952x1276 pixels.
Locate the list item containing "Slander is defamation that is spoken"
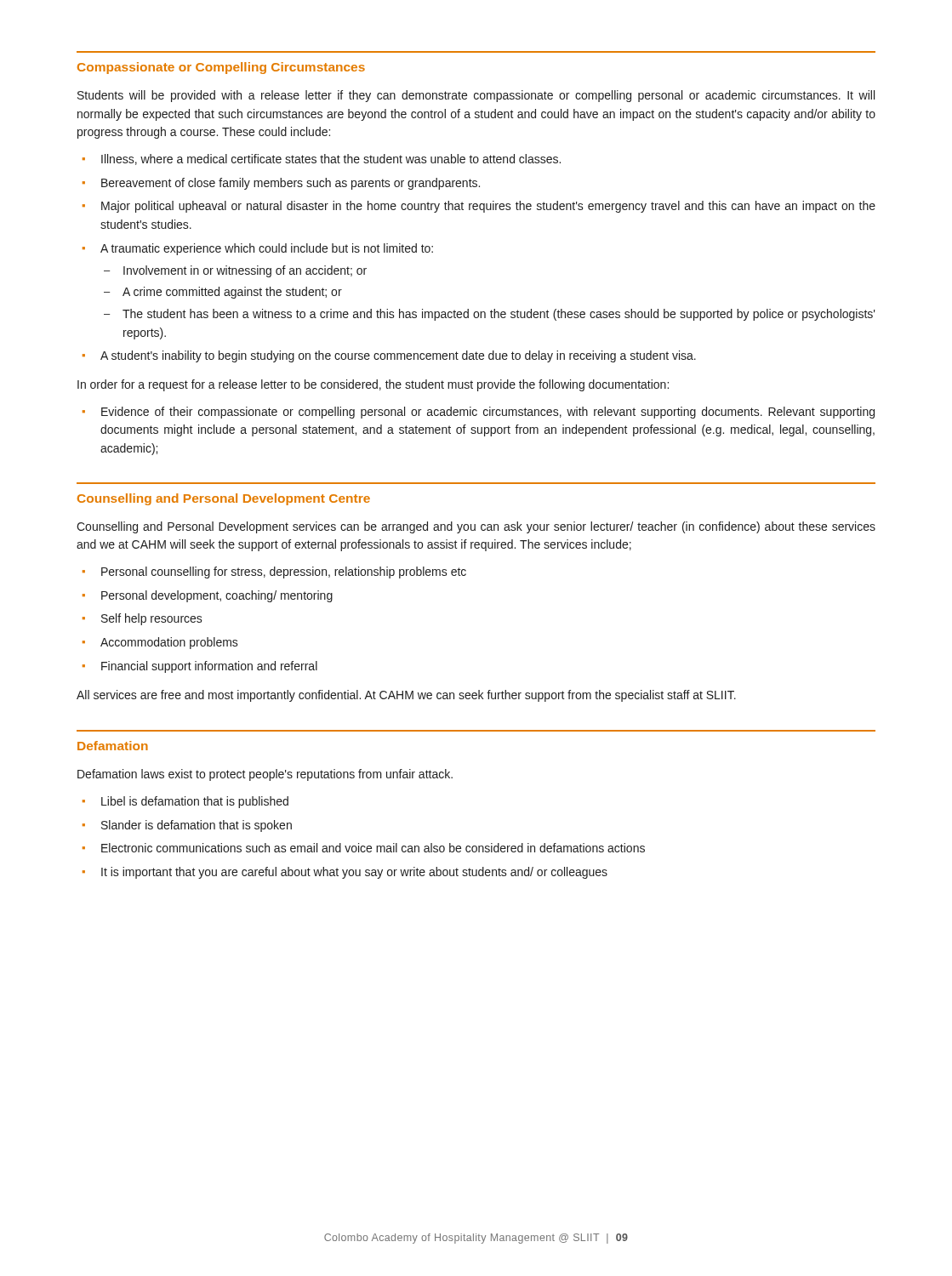tap(196, 825)
